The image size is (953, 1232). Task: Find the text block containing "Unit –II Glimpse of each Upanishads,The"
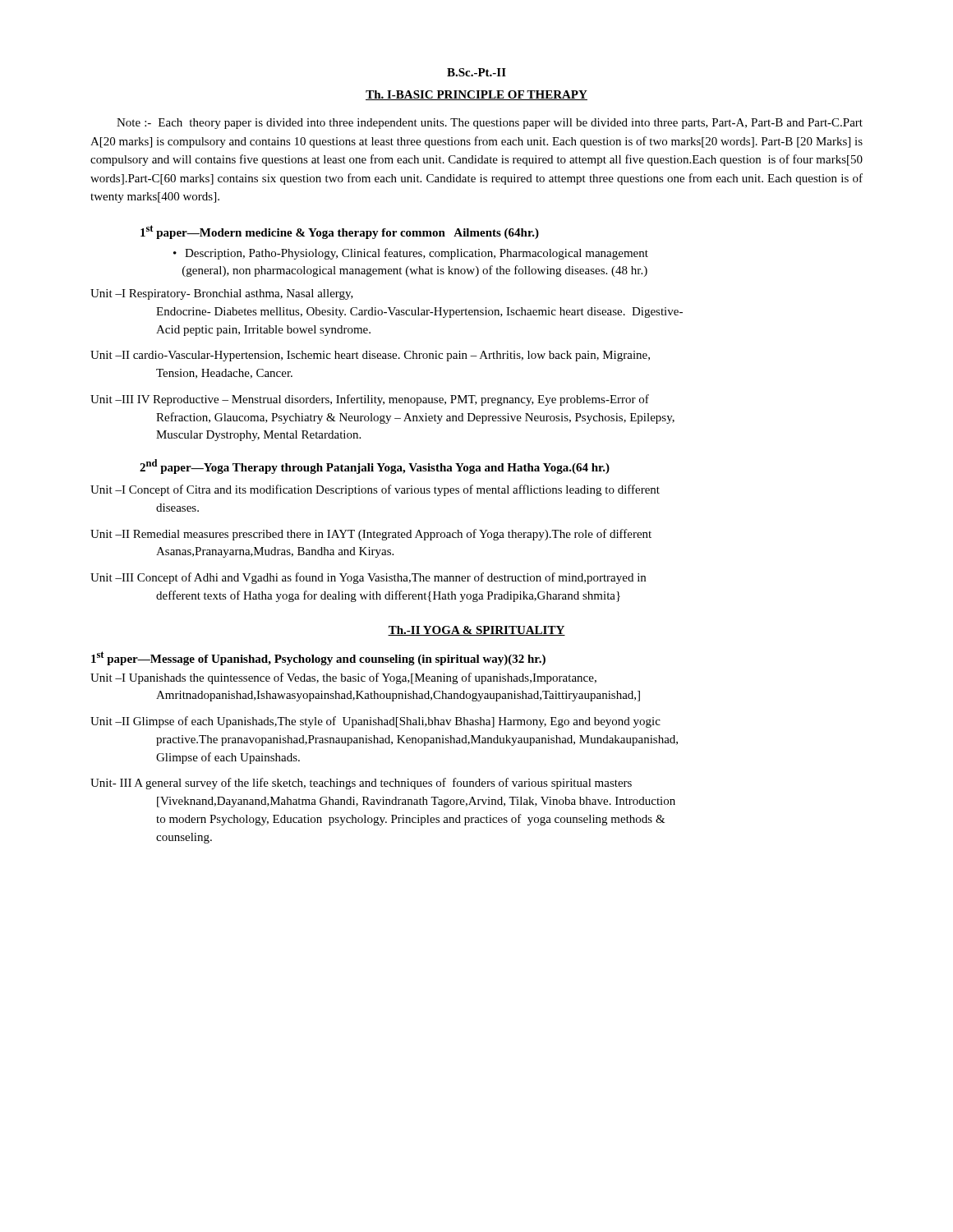point(384,741)
